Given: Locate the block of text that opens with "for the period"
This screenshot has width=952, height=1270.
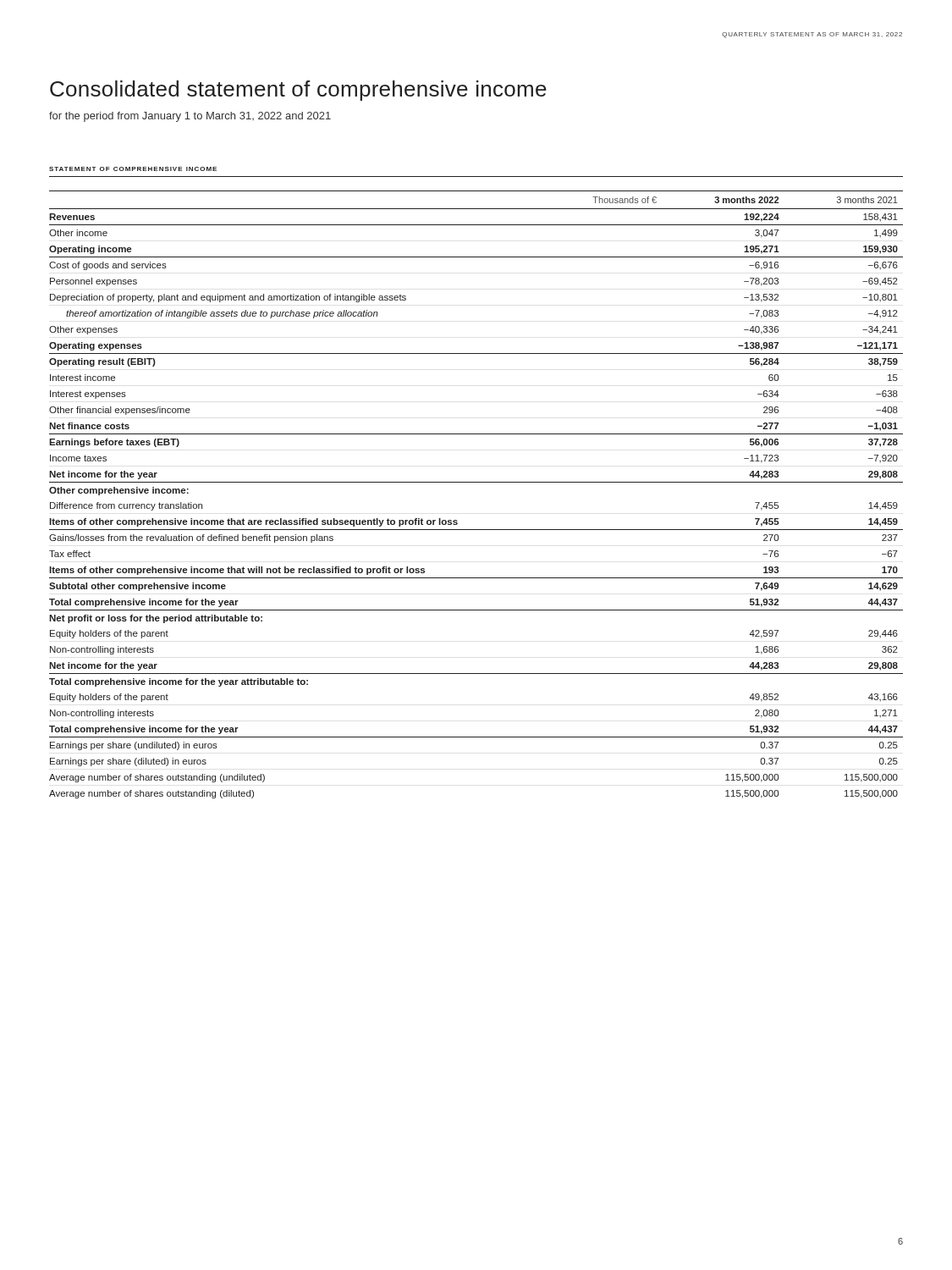Looking at the screenshot, I should coord(298,116).
